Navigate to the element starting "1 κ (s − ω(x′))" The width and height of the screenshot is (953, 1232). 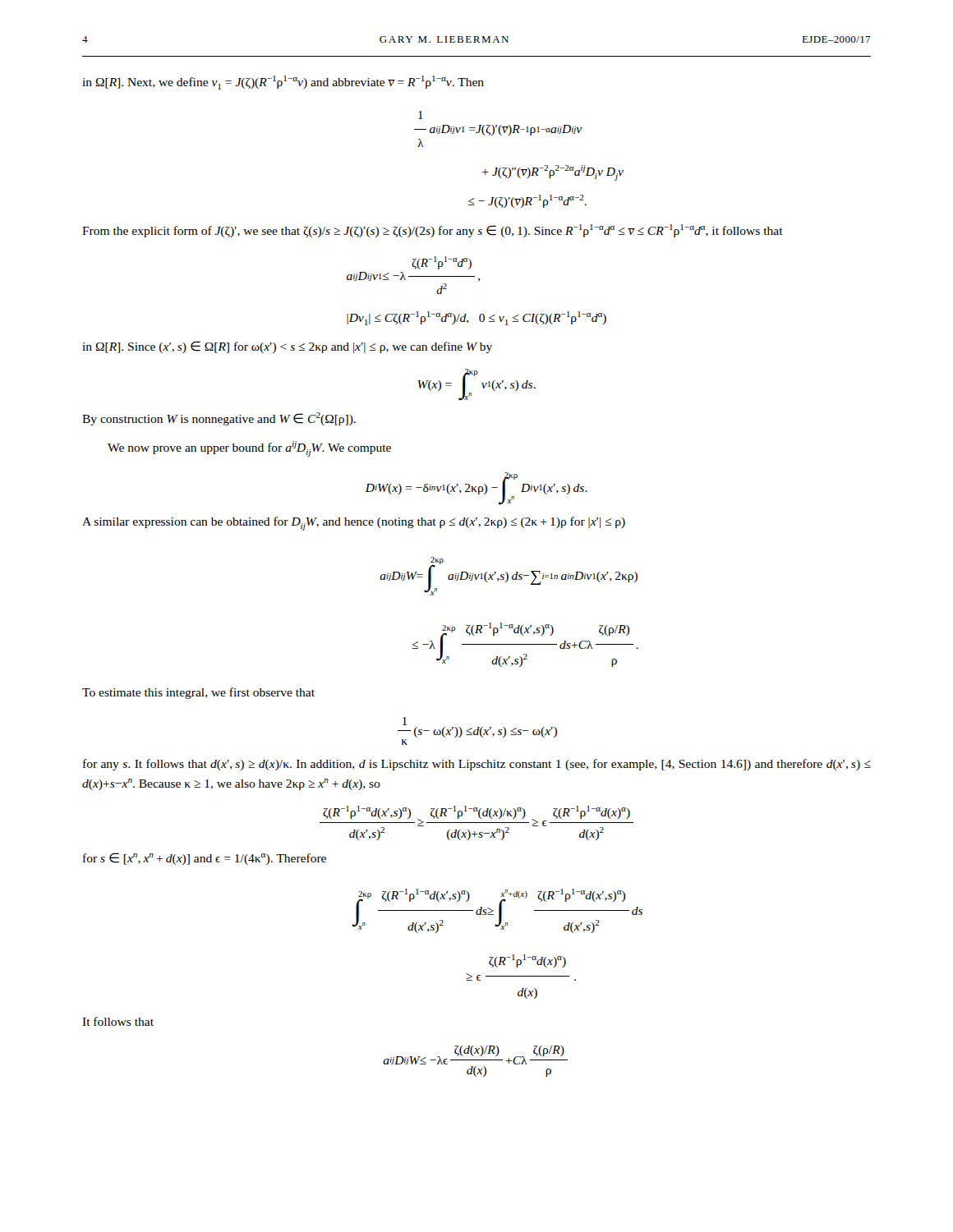click(476, 730)
